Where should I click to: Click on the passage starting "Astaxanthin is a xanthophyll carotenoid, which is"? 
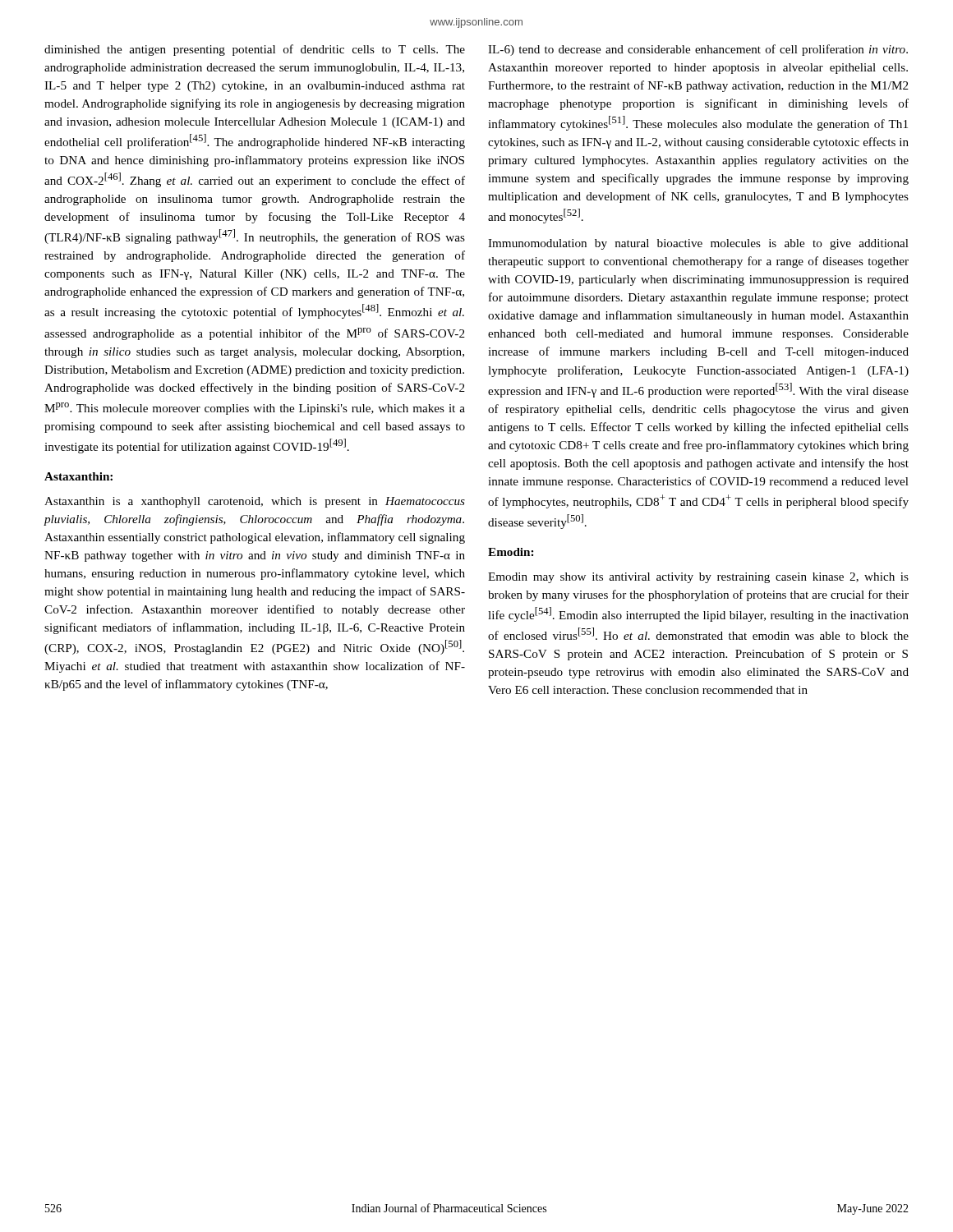[x=255, y=593]
